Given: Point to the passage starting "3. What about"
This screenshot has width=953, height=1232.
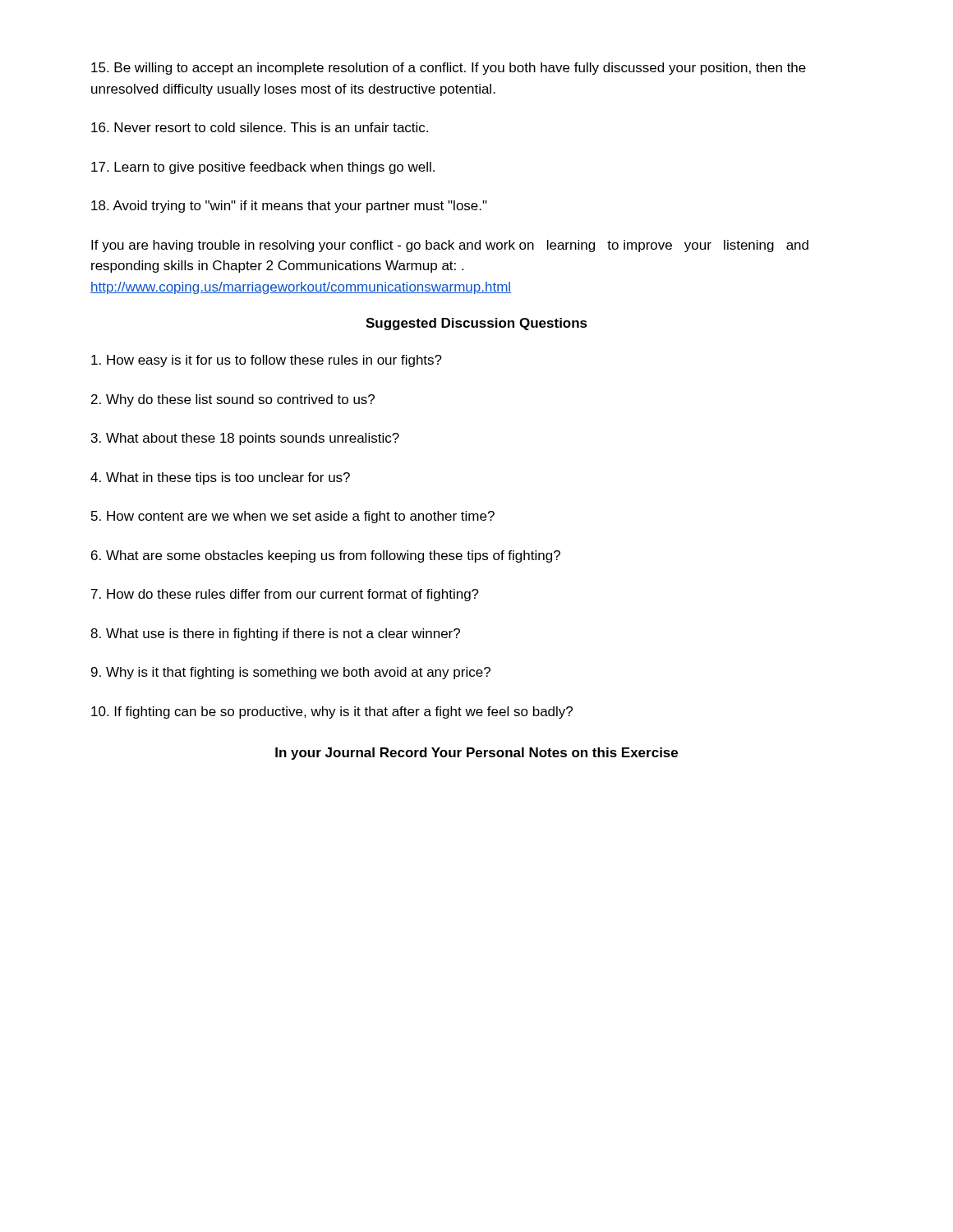Looking at the screenshot, I should pyautogui.click(x=245, y=438).
